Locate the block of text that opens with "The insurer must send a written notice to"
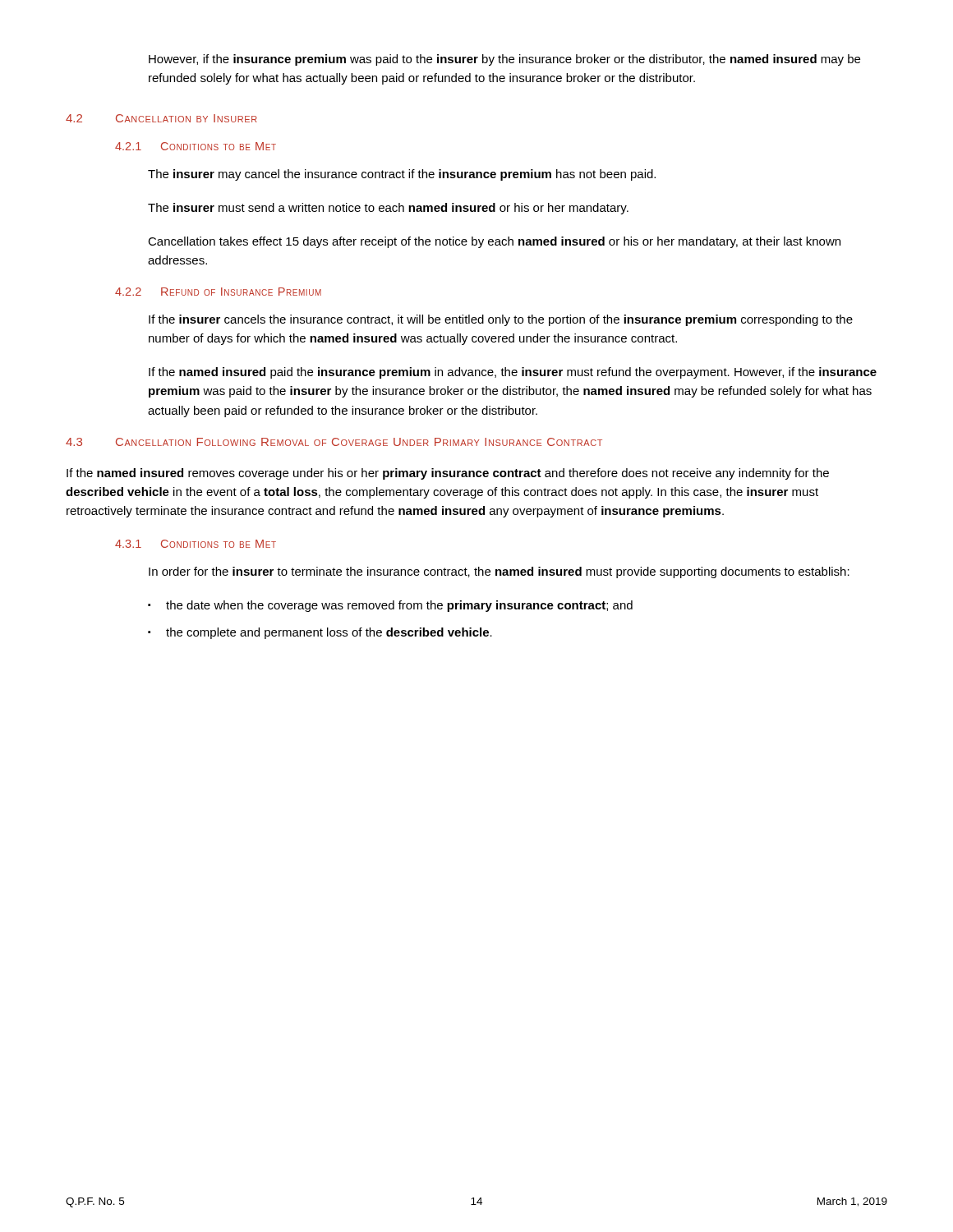Image resolution: width=953 pixels, height=1232 pixels. click(389, 207)
